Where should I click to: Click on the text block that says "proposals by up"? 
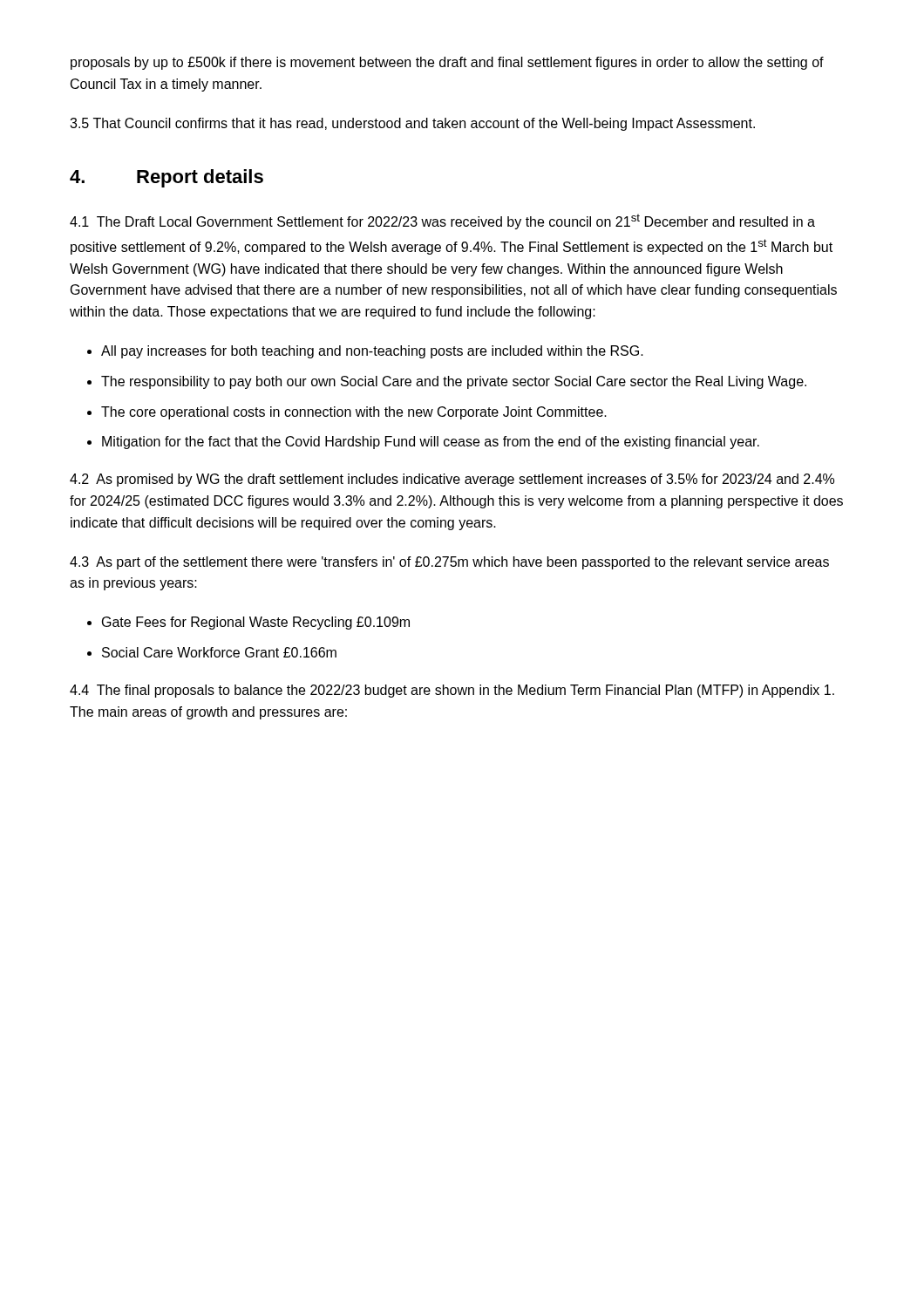447,73
